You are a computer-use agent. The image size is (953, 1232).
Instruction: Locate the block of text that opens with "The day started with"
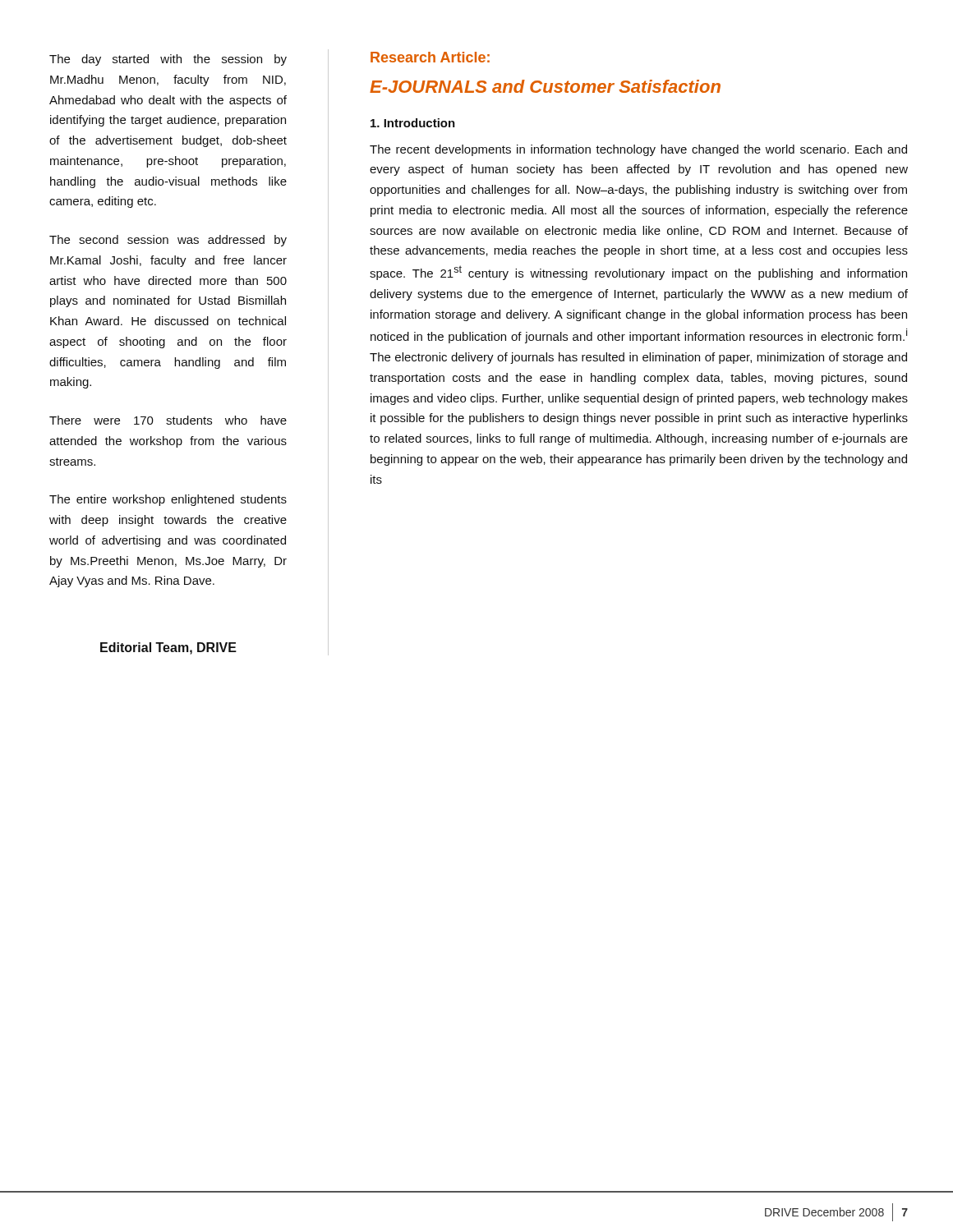pos(168,130)
